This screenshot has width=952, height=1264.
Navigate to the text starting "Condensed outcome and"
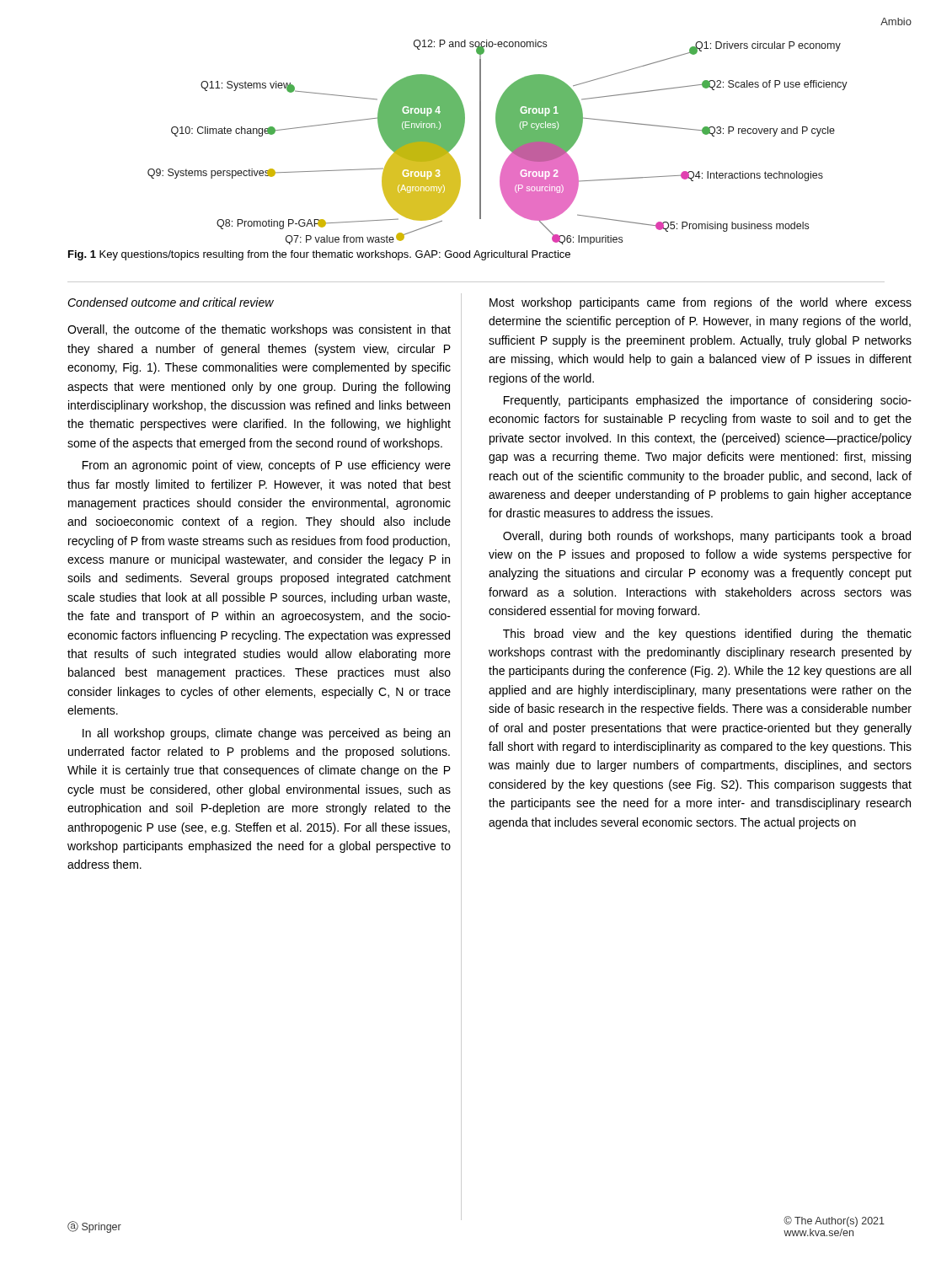click(170, 303)
